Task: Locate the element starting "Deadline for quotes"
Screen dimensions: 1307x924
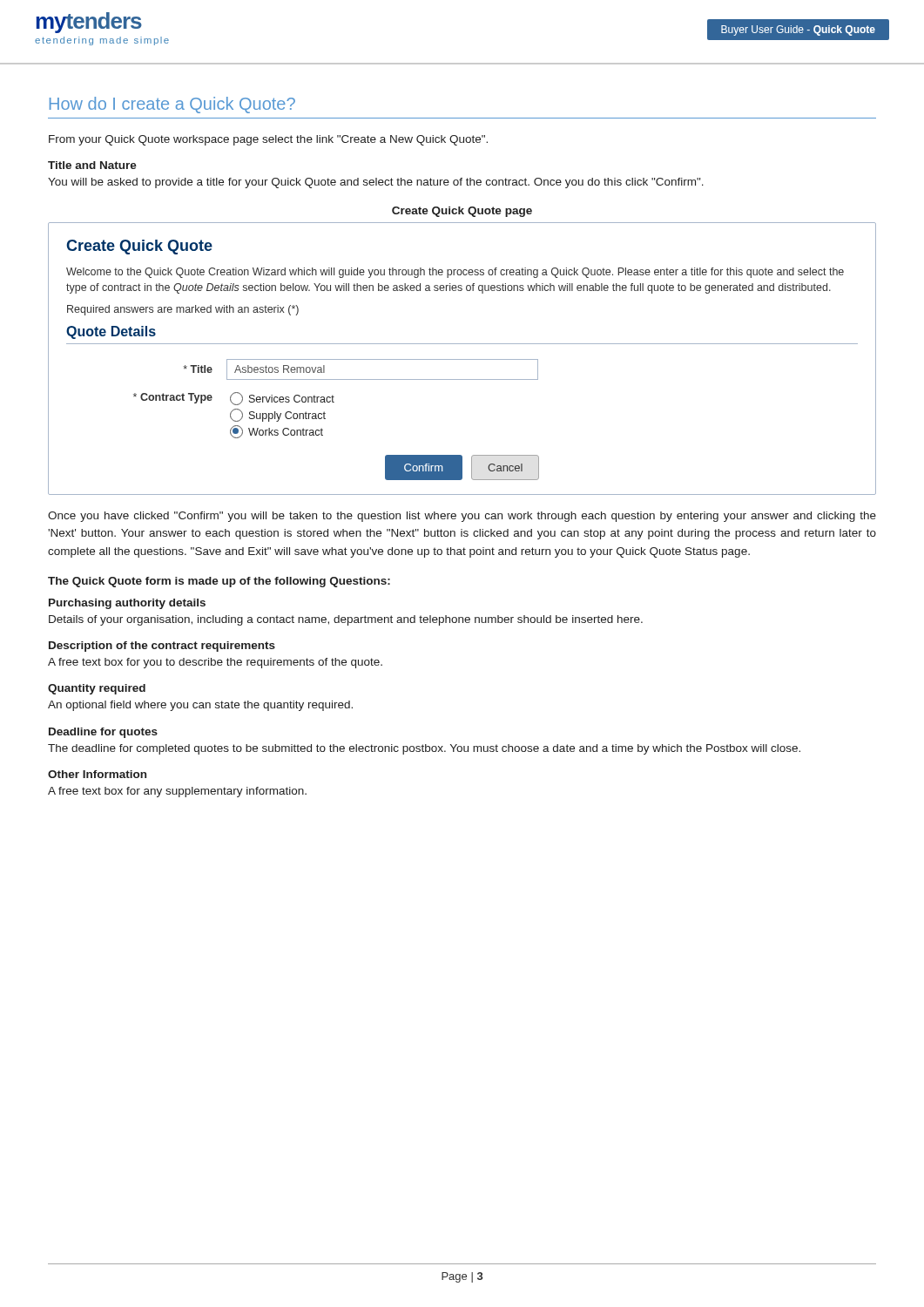Action: [x=103, y=731]
